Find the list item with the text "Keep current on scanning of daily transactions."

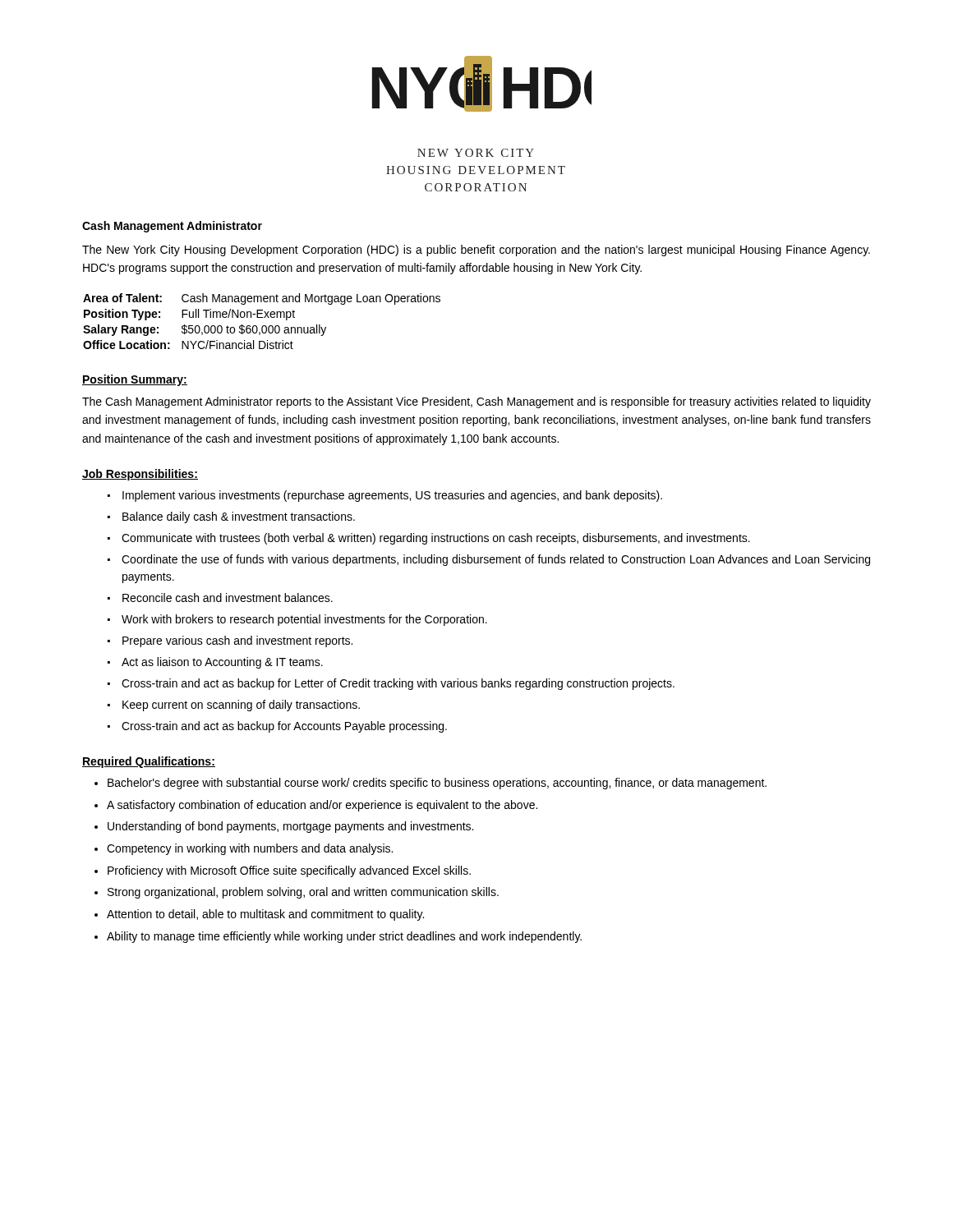coord(241,705)
